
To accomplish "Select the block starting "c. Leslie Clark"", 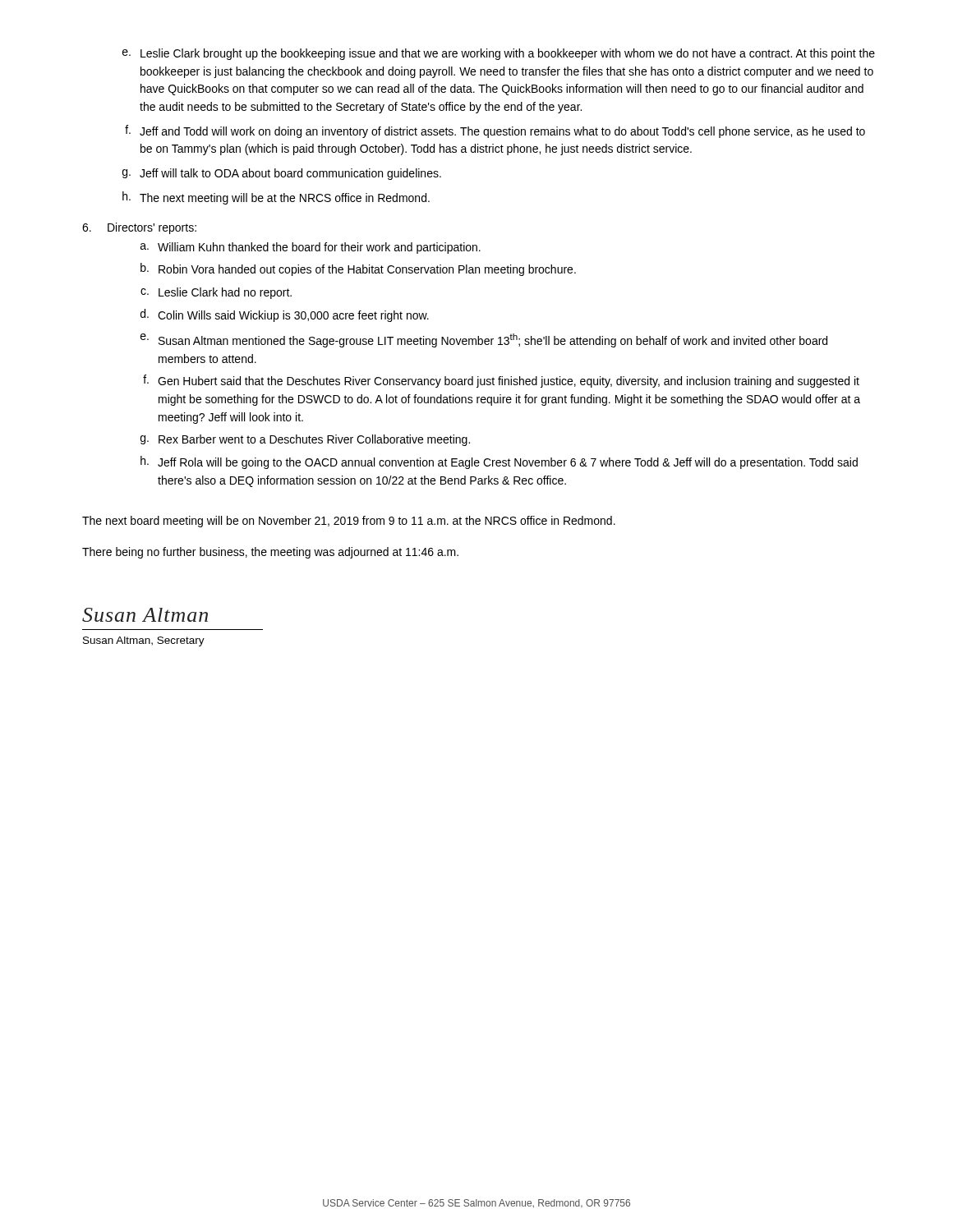I will pyautogui.click(x=216, y=293).
